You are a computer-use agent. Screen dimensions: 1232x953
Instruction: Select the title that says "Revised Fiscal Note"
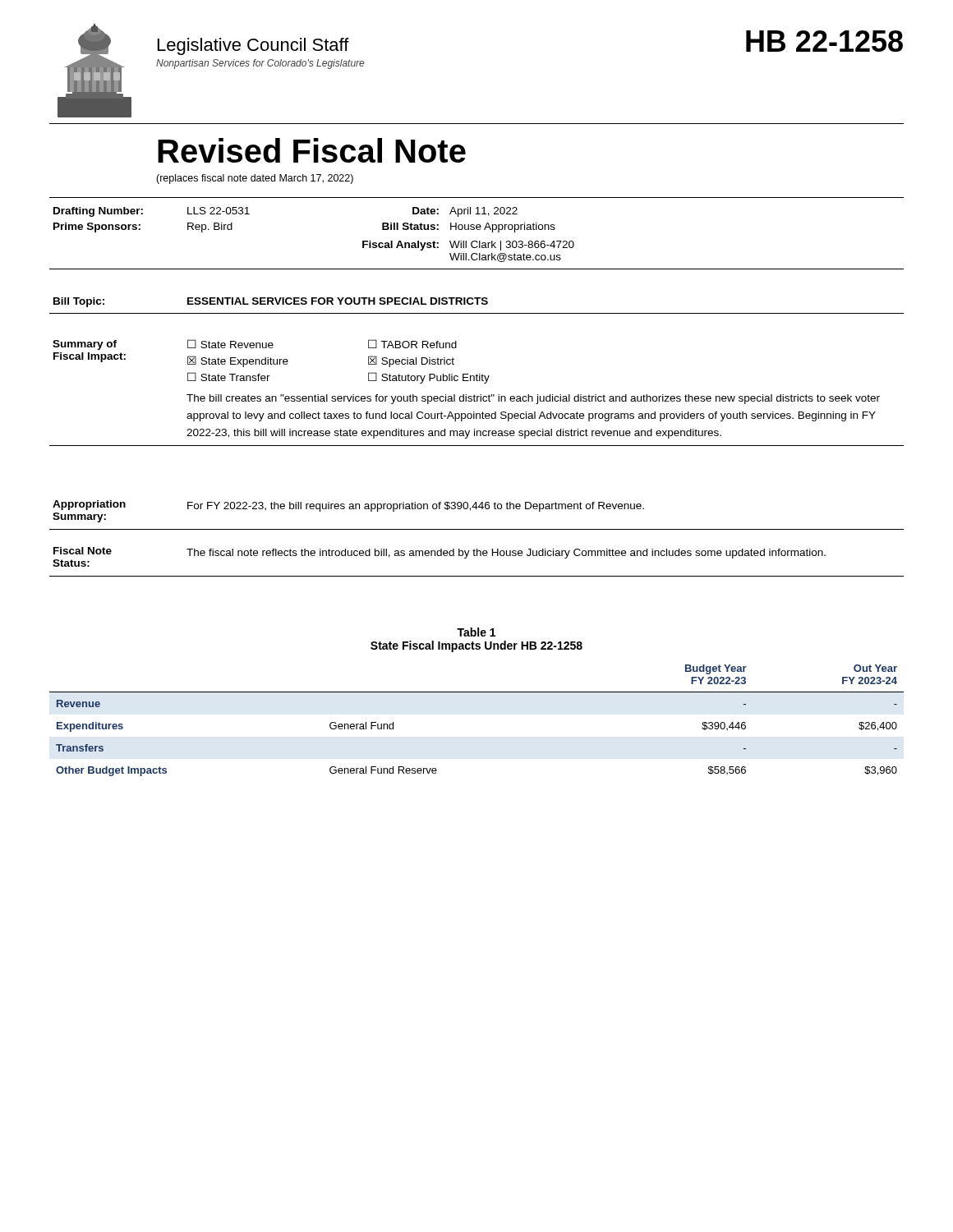click(x=311, y=151)
